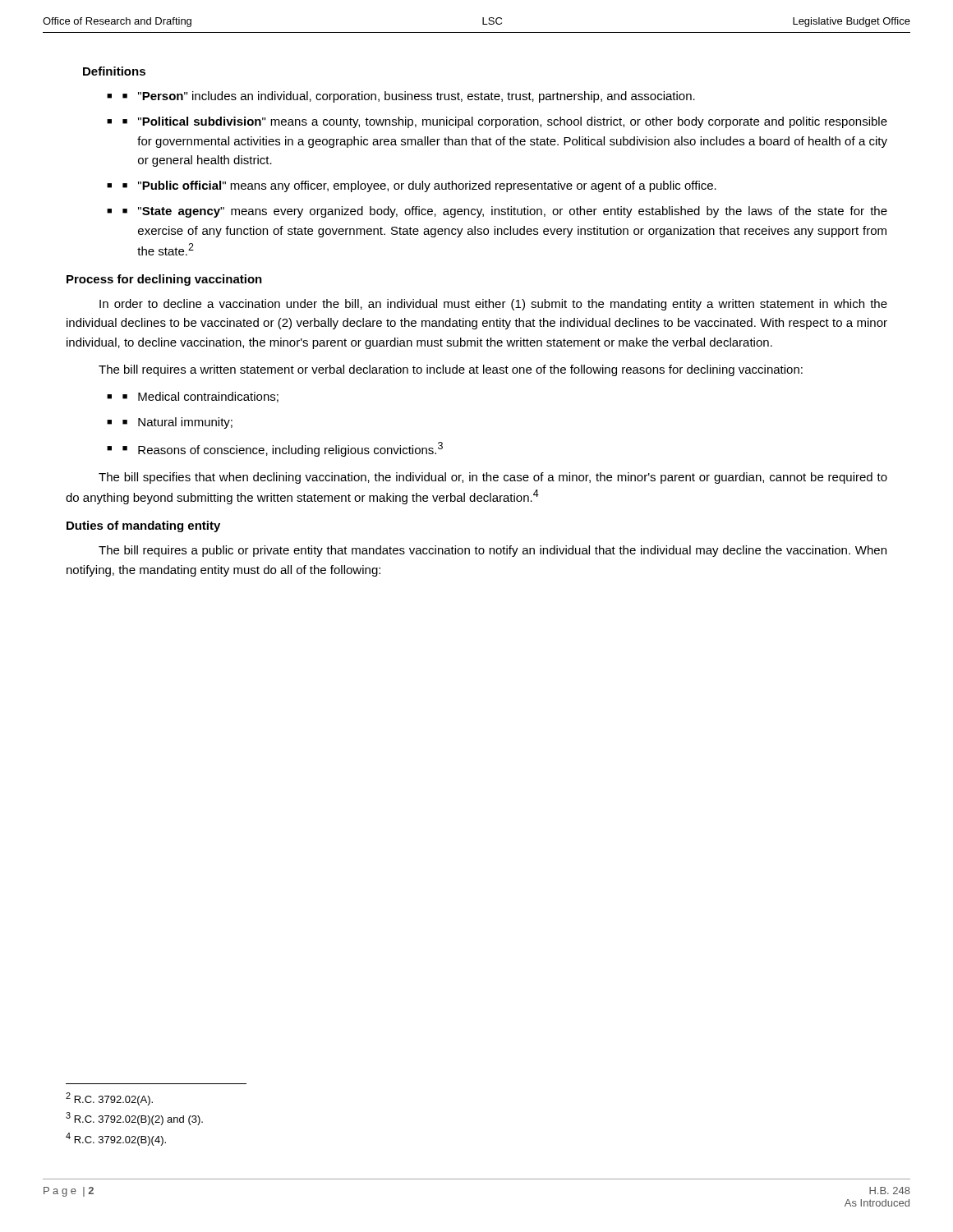Click on the list item that says "■ "Political subdivision" means a county,"
953x1232 pixels.
(505, 141)
